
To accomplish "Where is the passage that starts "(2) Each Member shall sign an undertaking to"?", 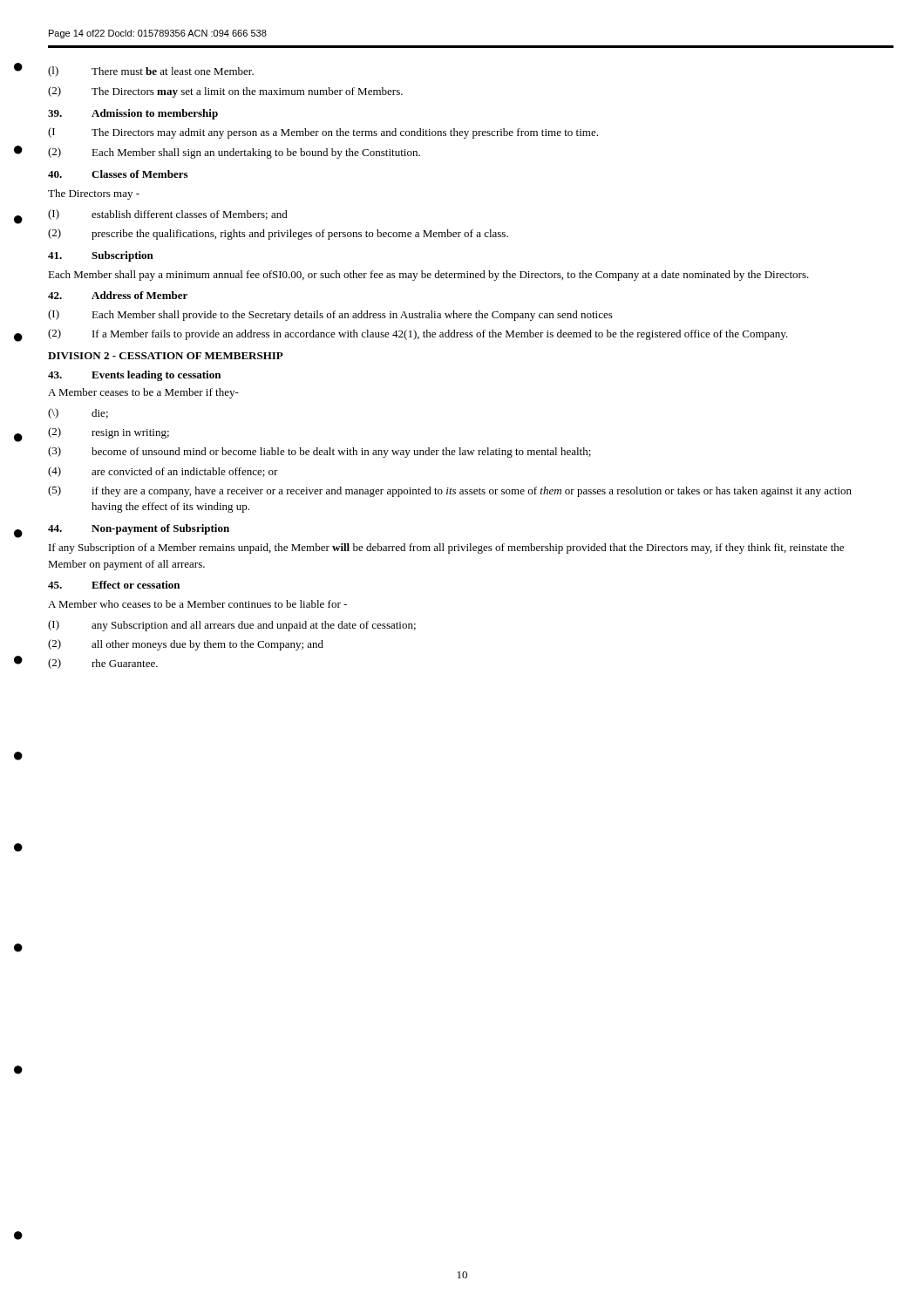I will pyautogui.click(x=234, y=153).
